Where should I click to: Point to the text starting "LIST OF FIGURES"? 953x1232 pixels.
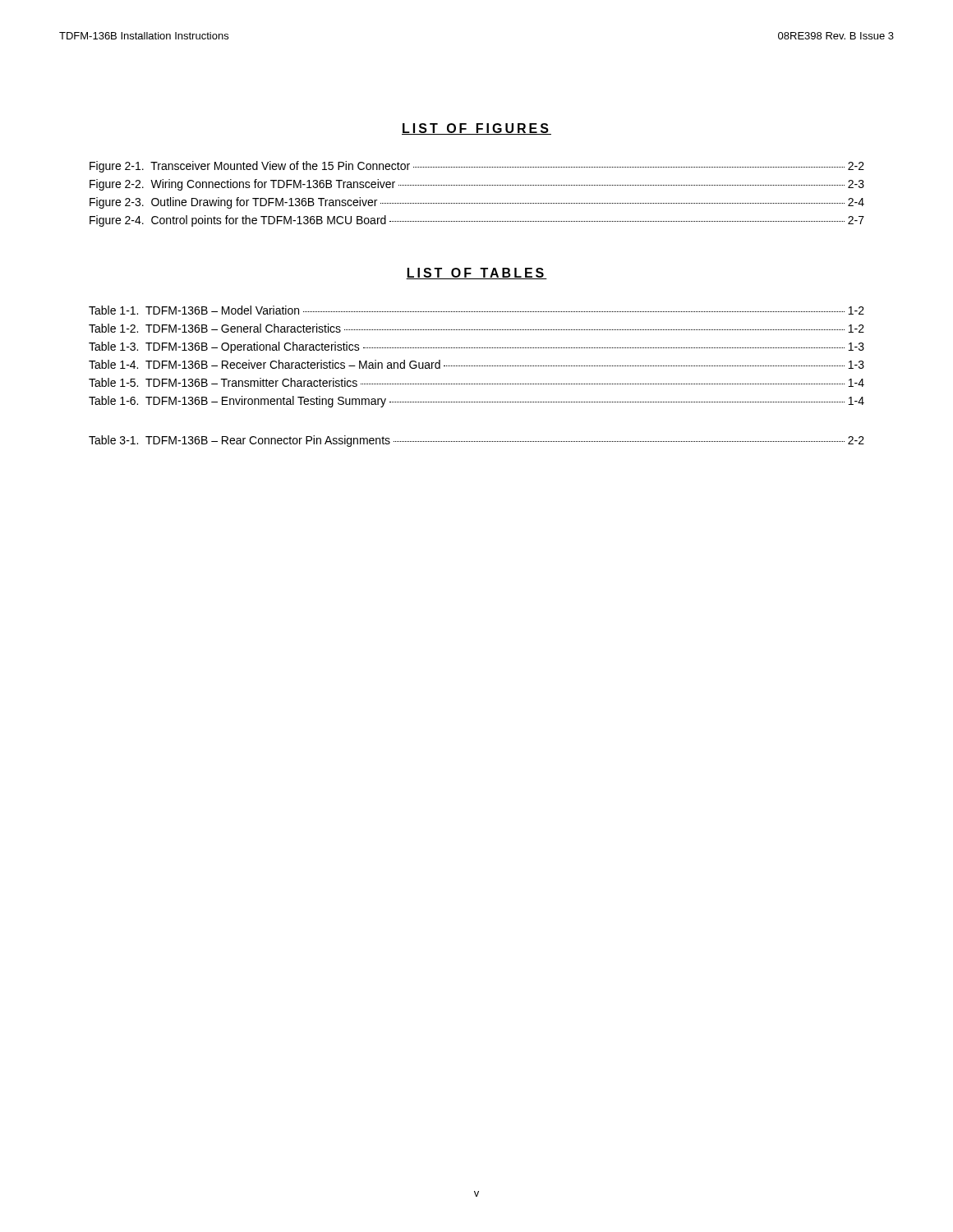[x=476, y=129]
